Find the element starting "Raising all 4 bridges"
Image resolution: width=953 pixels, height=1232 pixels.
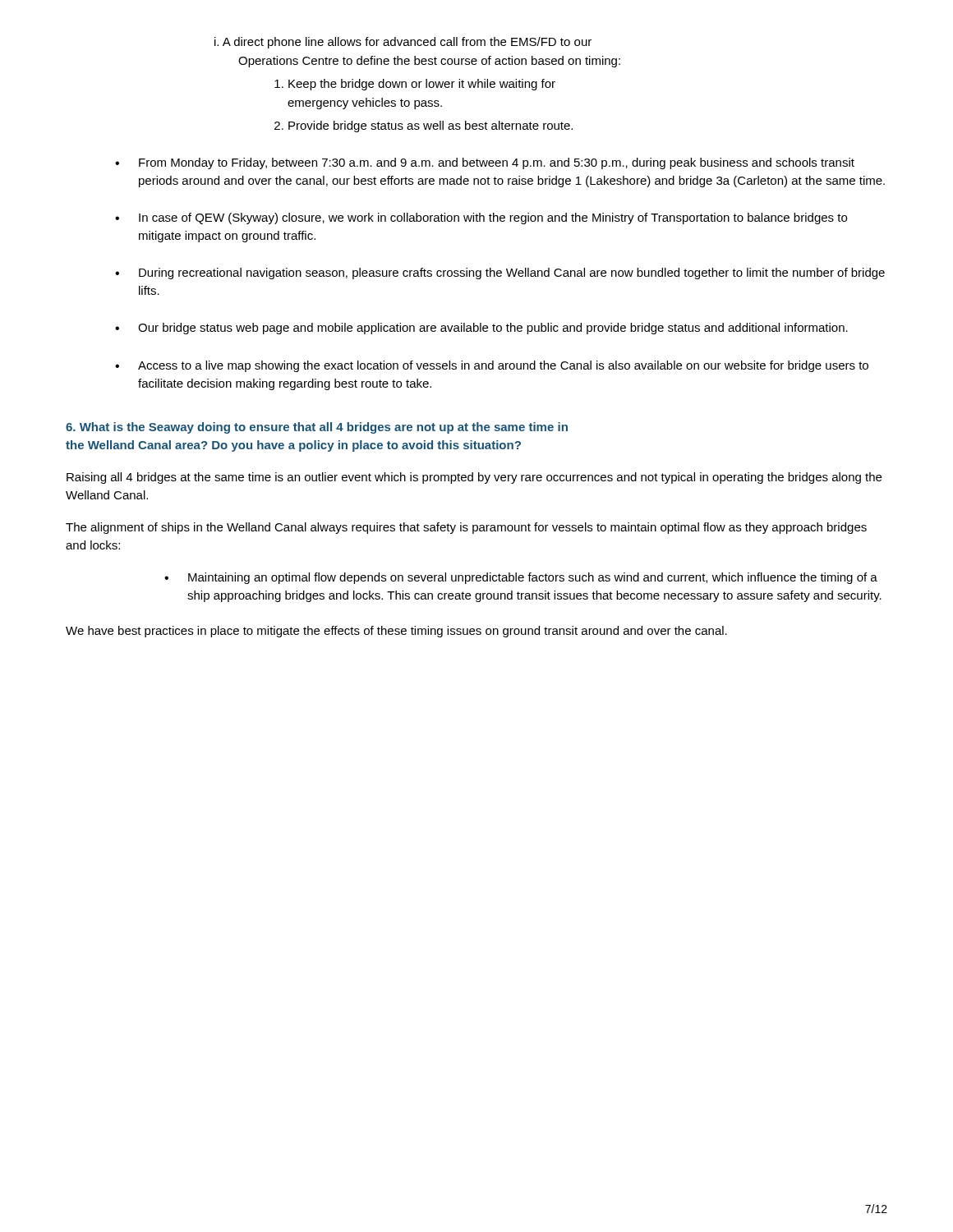coord(474,486)
